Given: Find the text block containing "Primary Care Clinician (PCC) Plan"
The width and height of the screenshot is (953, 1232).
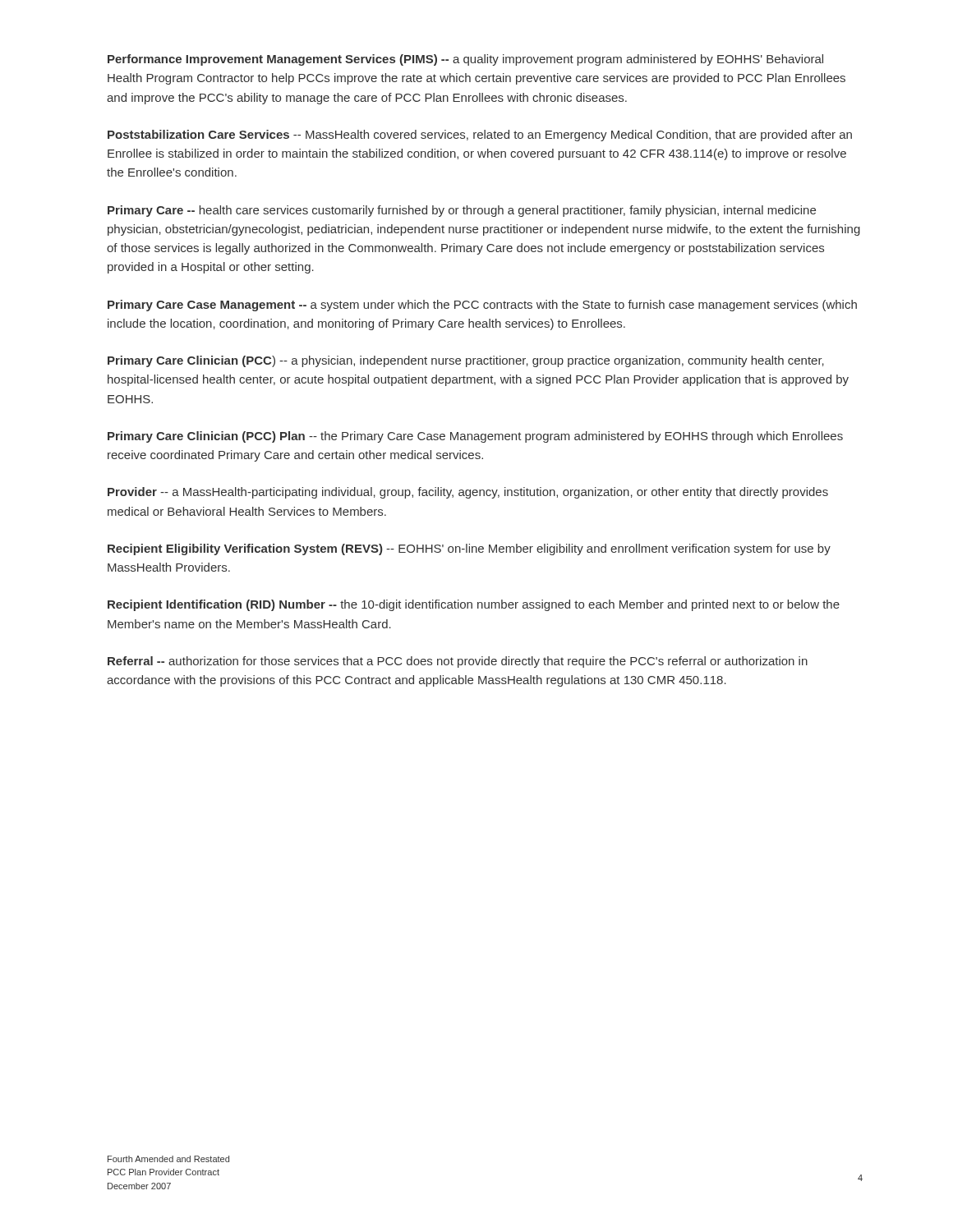Looking at the screenshot, I should [x=475, y=445].
